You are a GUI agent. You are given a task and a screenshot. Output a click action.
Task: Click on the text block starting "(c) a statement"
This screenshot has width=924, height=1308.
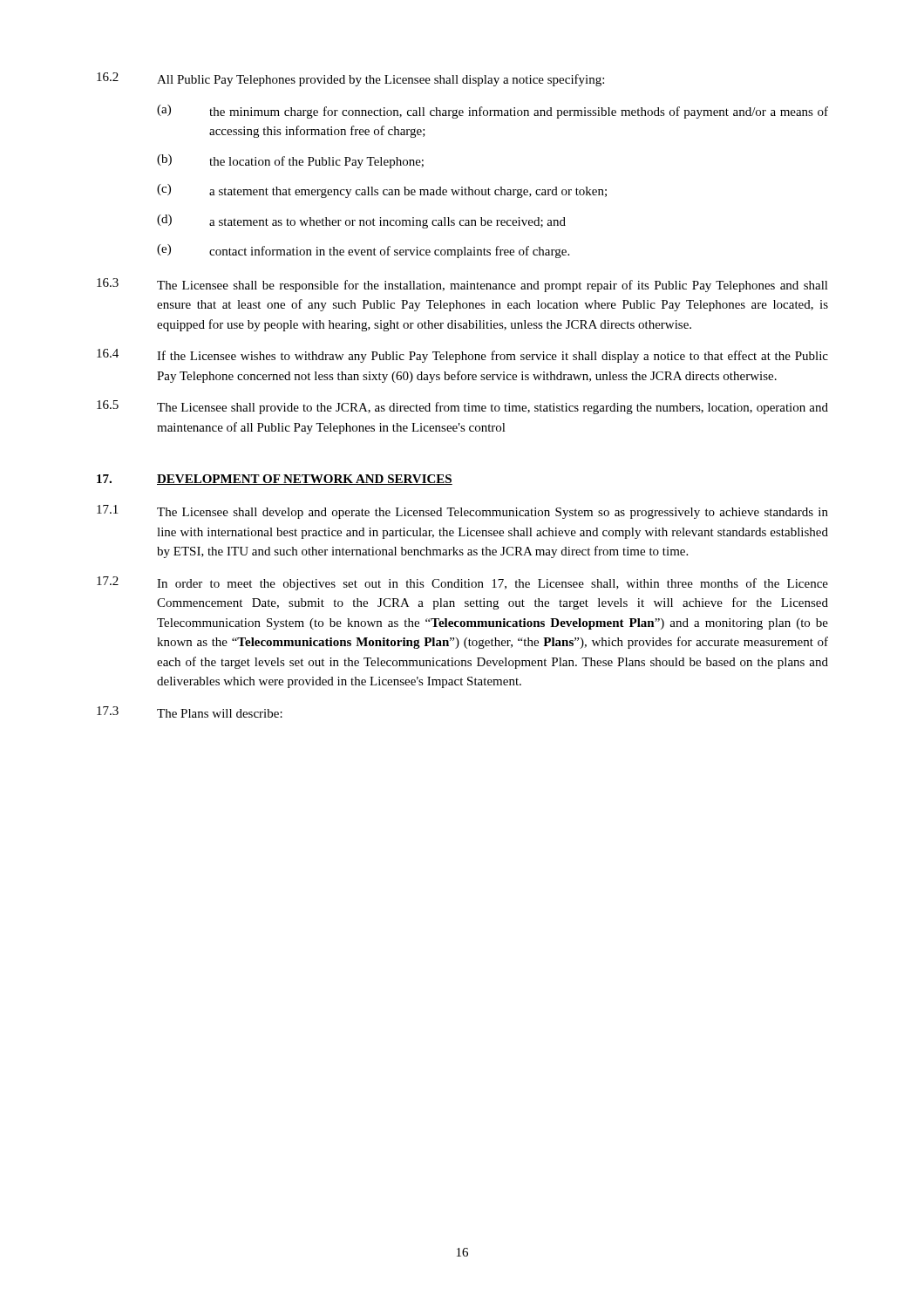[492, 191]
